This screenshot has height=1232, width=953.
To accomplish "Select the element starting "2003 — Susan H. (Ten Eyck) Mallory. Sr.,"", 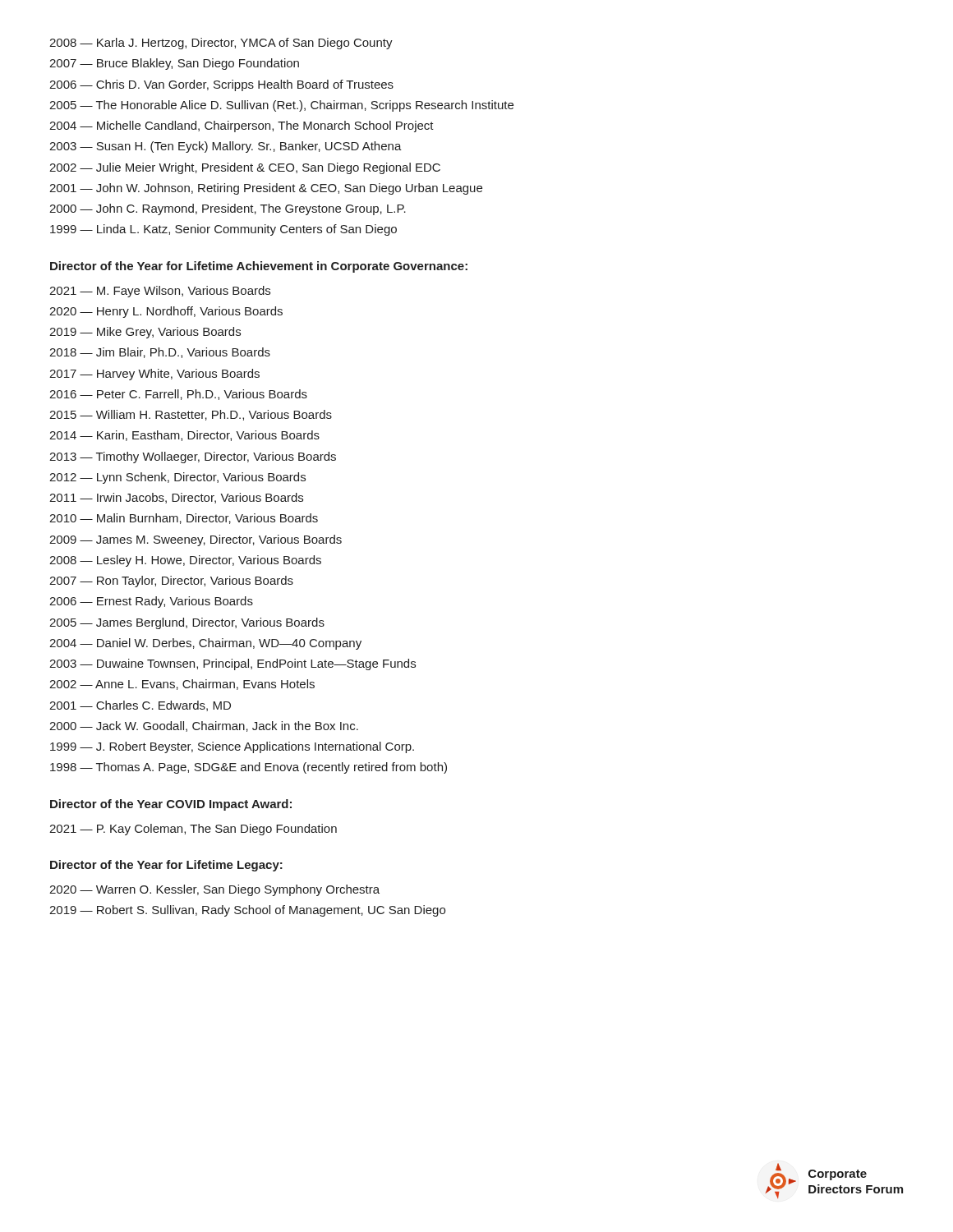I will pos(225,146).
